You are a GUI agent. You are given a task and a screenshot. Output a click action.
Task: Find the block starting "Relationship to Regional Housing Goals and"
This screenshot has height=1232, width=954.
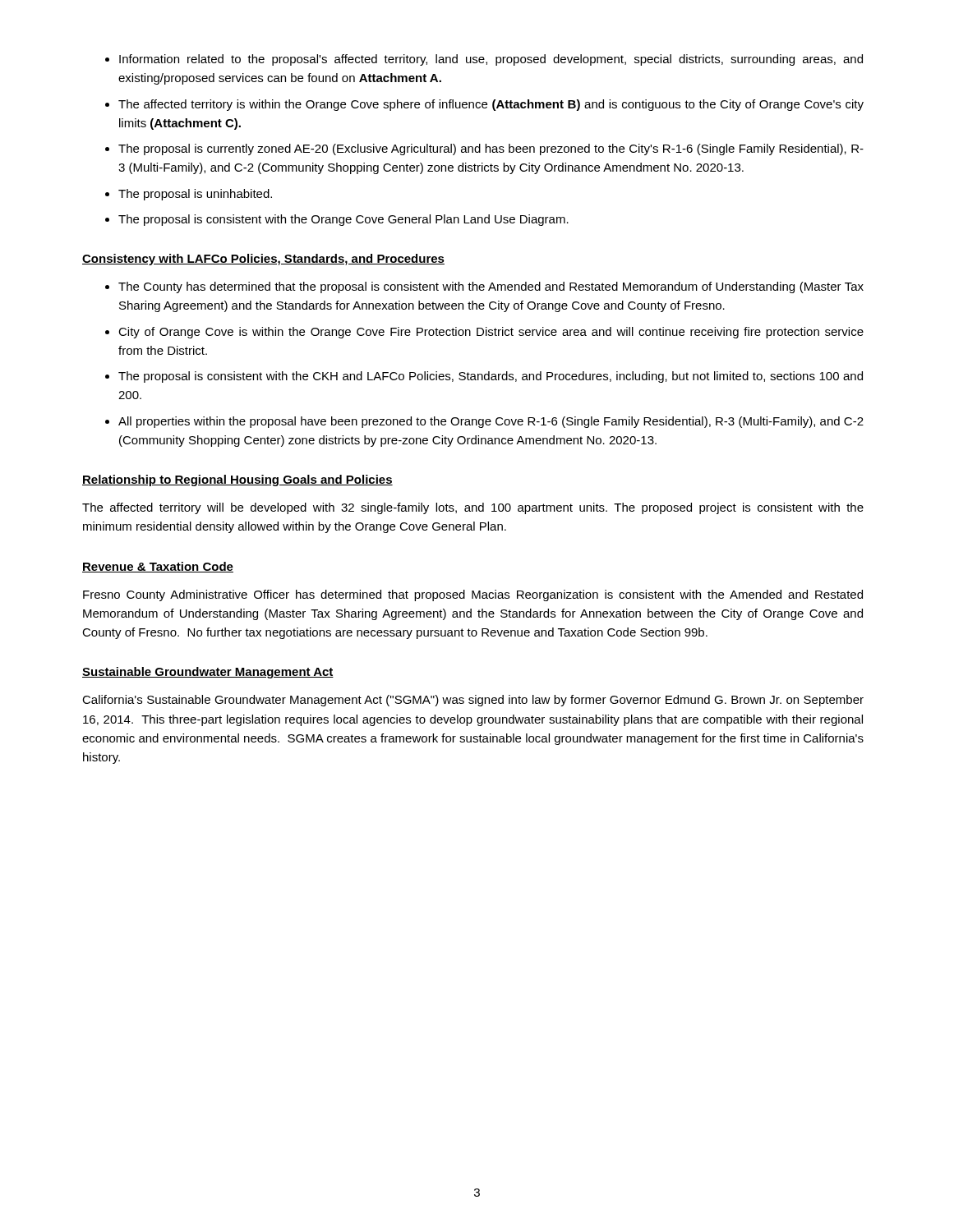tap(237, 479)
